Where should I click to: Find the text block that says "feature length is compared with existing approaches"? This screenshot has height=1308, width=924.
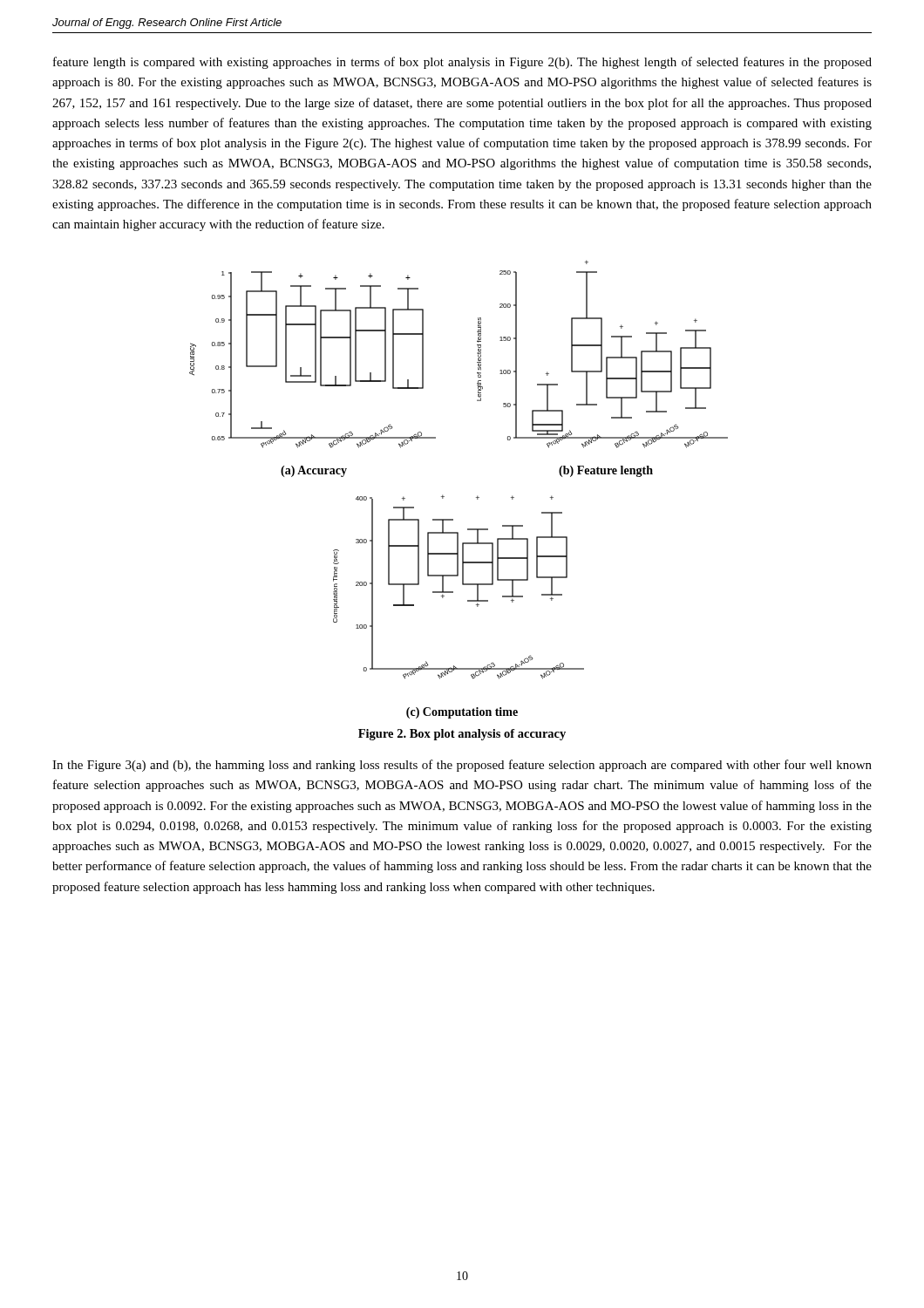pos(462,143)
